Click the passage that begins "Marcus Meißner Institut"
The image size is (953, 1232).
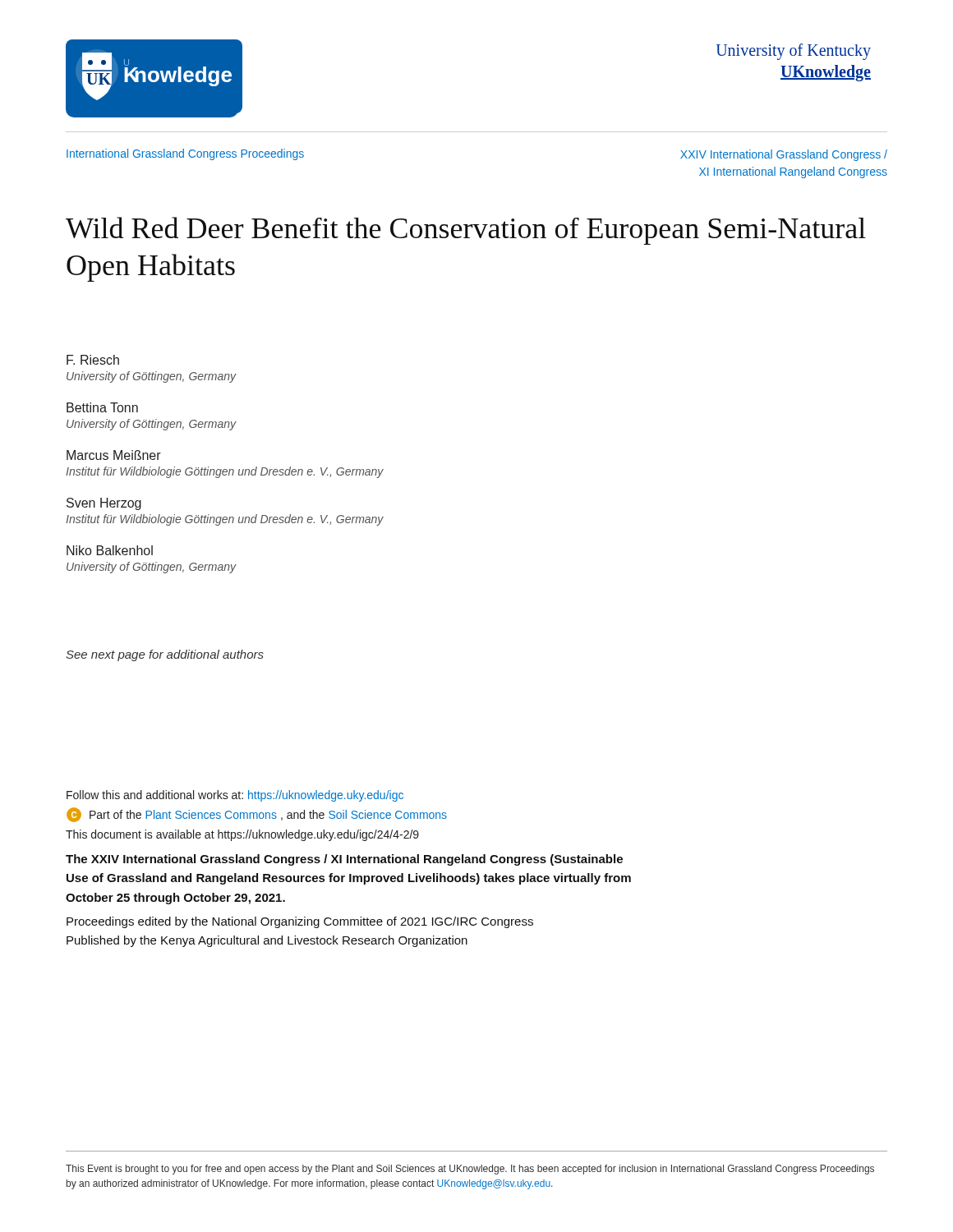pyautogui.click(x=114, y=455)
